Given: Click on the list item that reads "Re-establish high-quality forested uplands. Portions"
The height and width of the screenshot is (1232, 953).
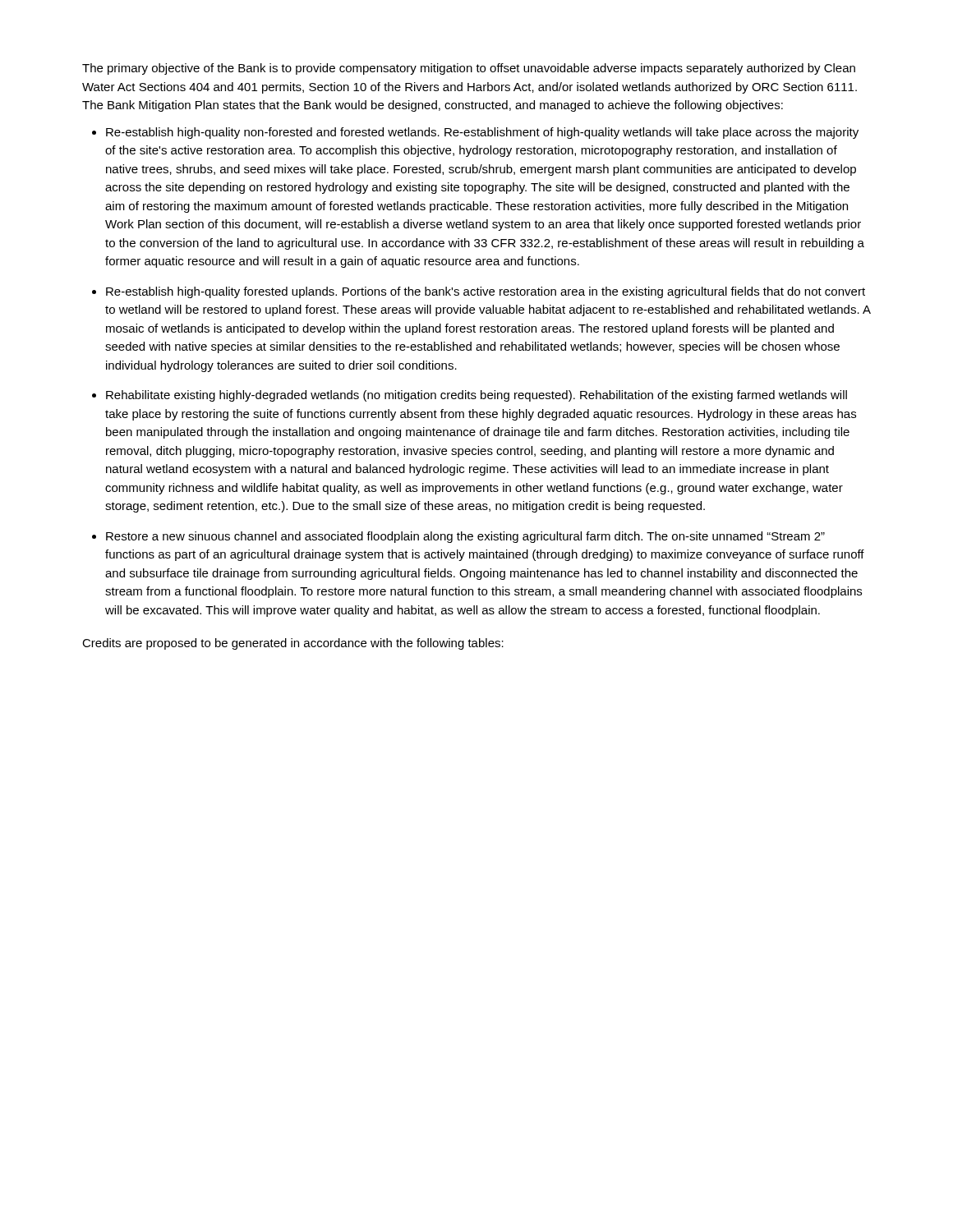Looking at the screenshot, I should [x=488, y=328].
